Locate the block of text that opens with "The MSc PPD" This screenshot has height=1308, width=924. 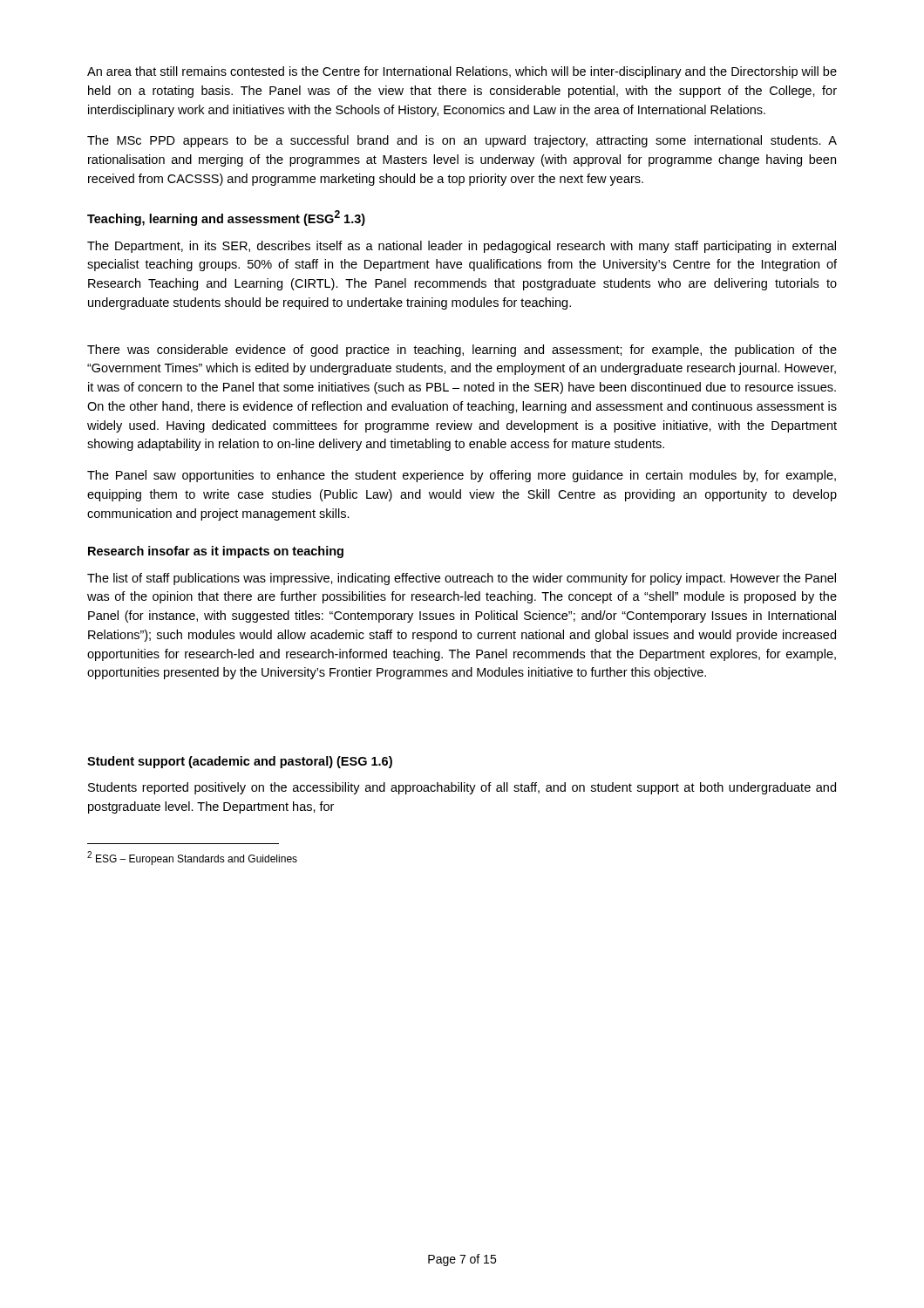pos(462,160)
